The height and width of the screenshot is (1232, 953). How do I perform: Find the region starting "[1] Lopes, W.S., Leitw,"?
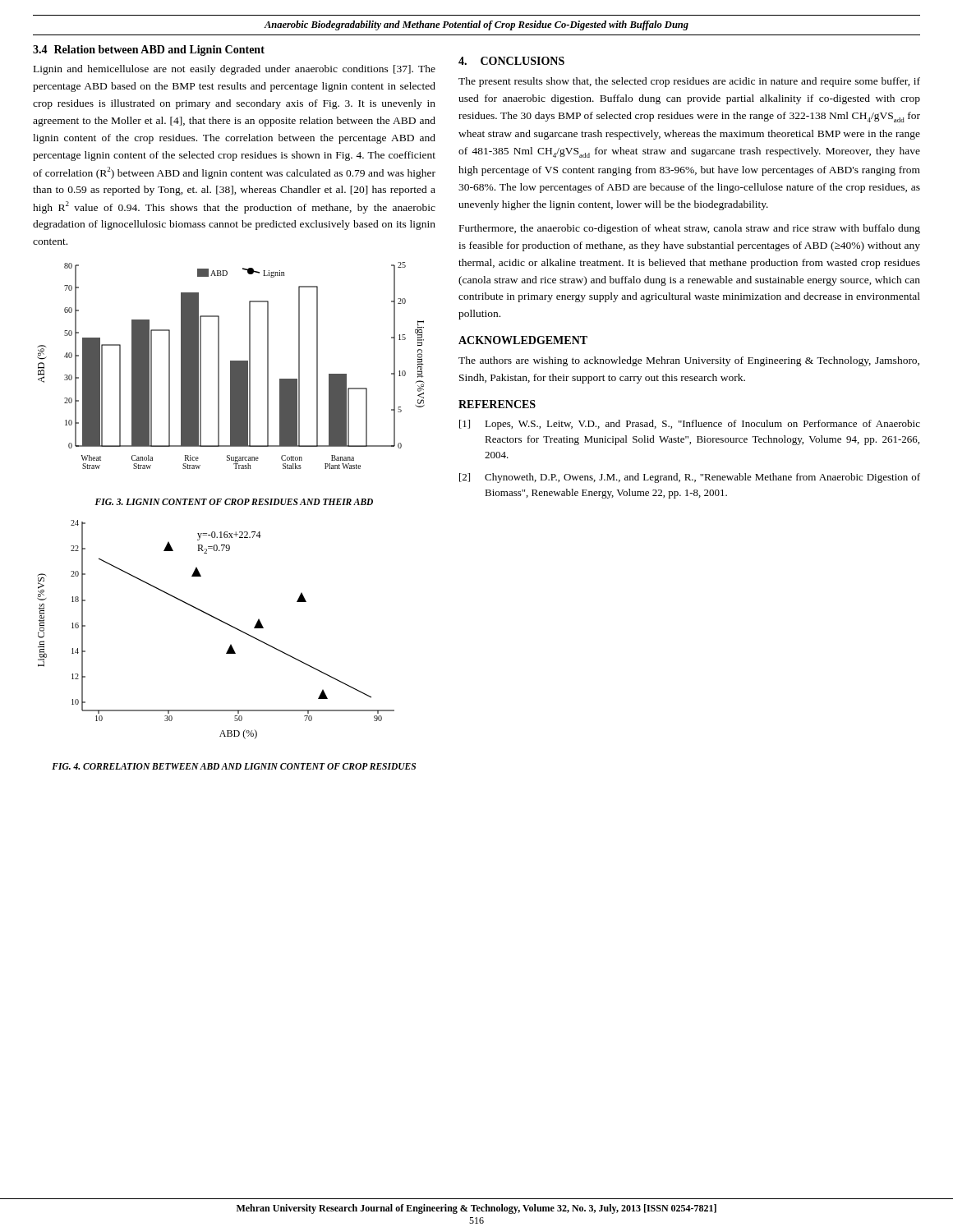point(689,440)
